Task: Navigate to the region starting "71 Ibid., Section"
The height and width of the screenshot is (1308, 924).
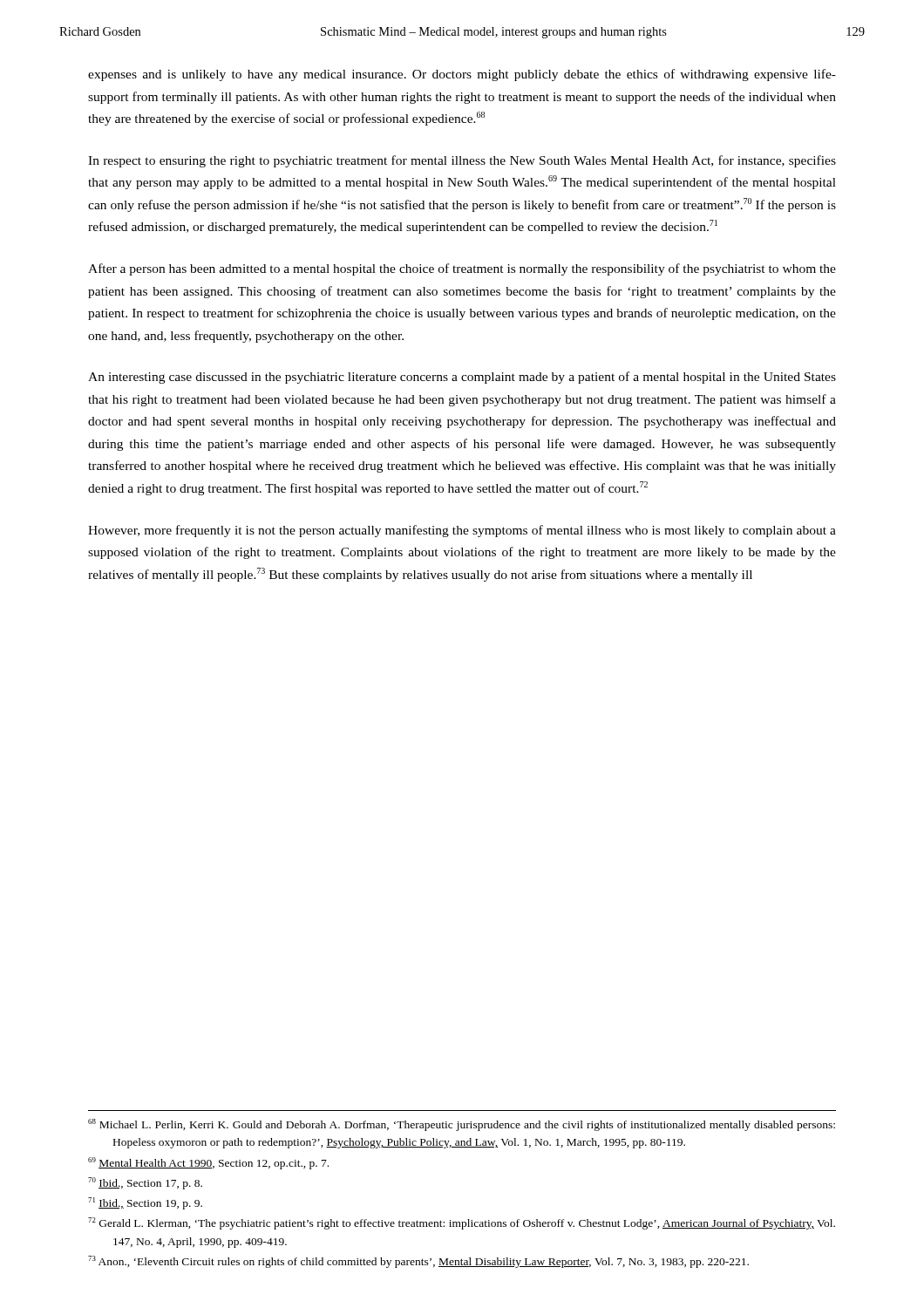Action: (x=145, y=1202)
